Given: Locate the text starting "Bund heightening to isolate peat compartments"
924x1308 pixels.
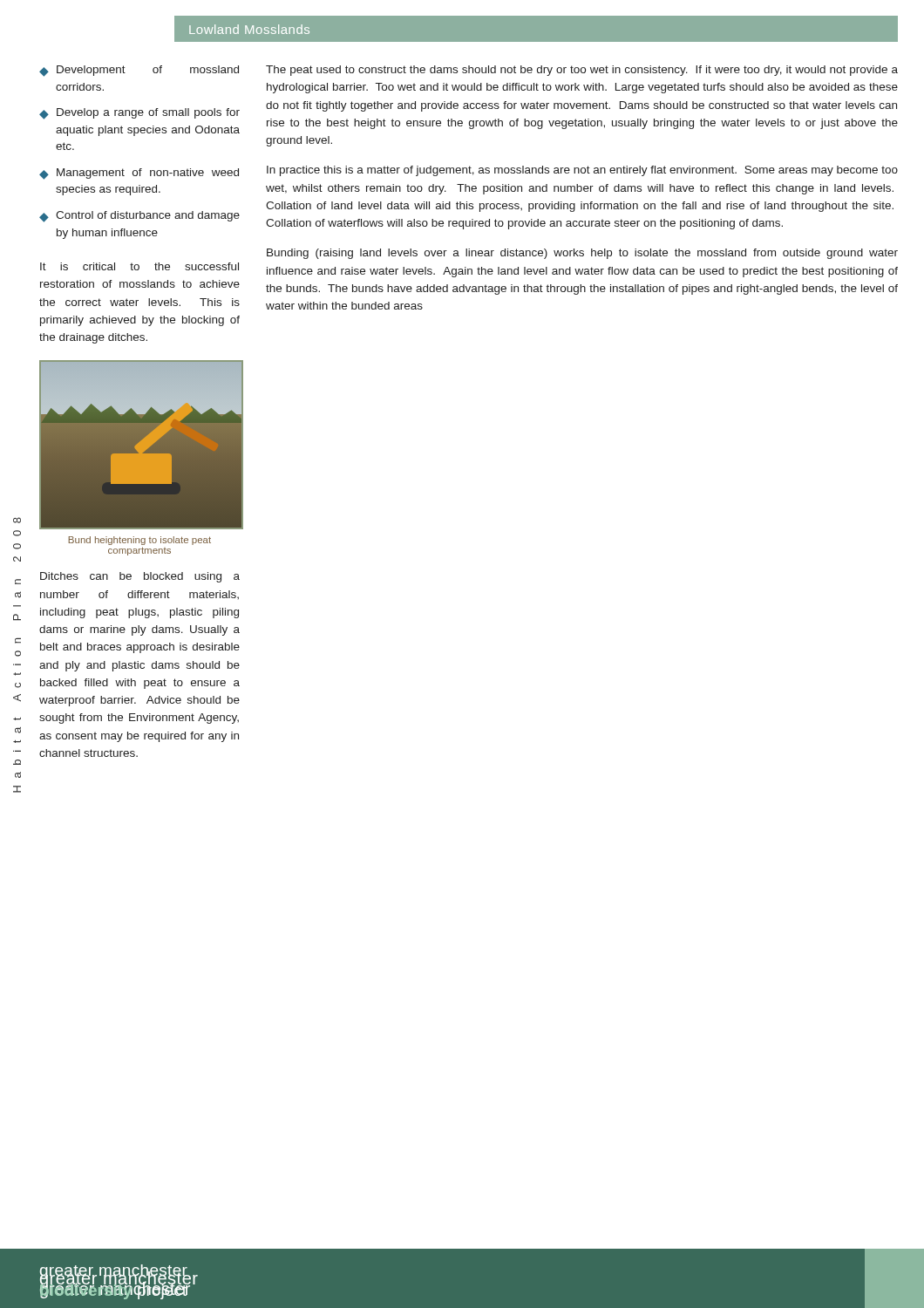Looking at the screenshot, I should (139, 545).
